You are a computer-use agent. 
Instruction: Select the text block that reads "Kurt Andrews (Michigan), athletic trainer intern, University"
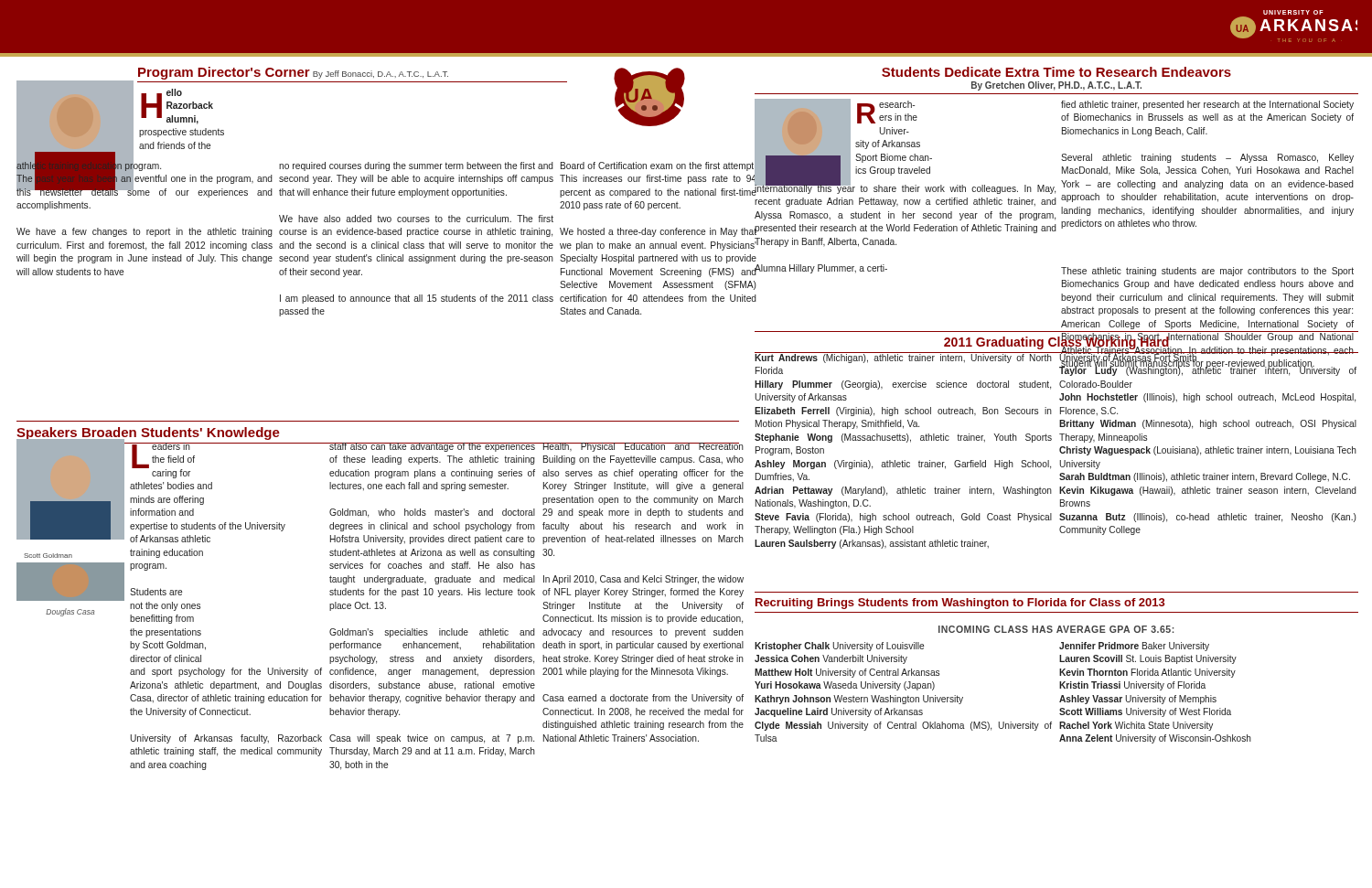903,451
